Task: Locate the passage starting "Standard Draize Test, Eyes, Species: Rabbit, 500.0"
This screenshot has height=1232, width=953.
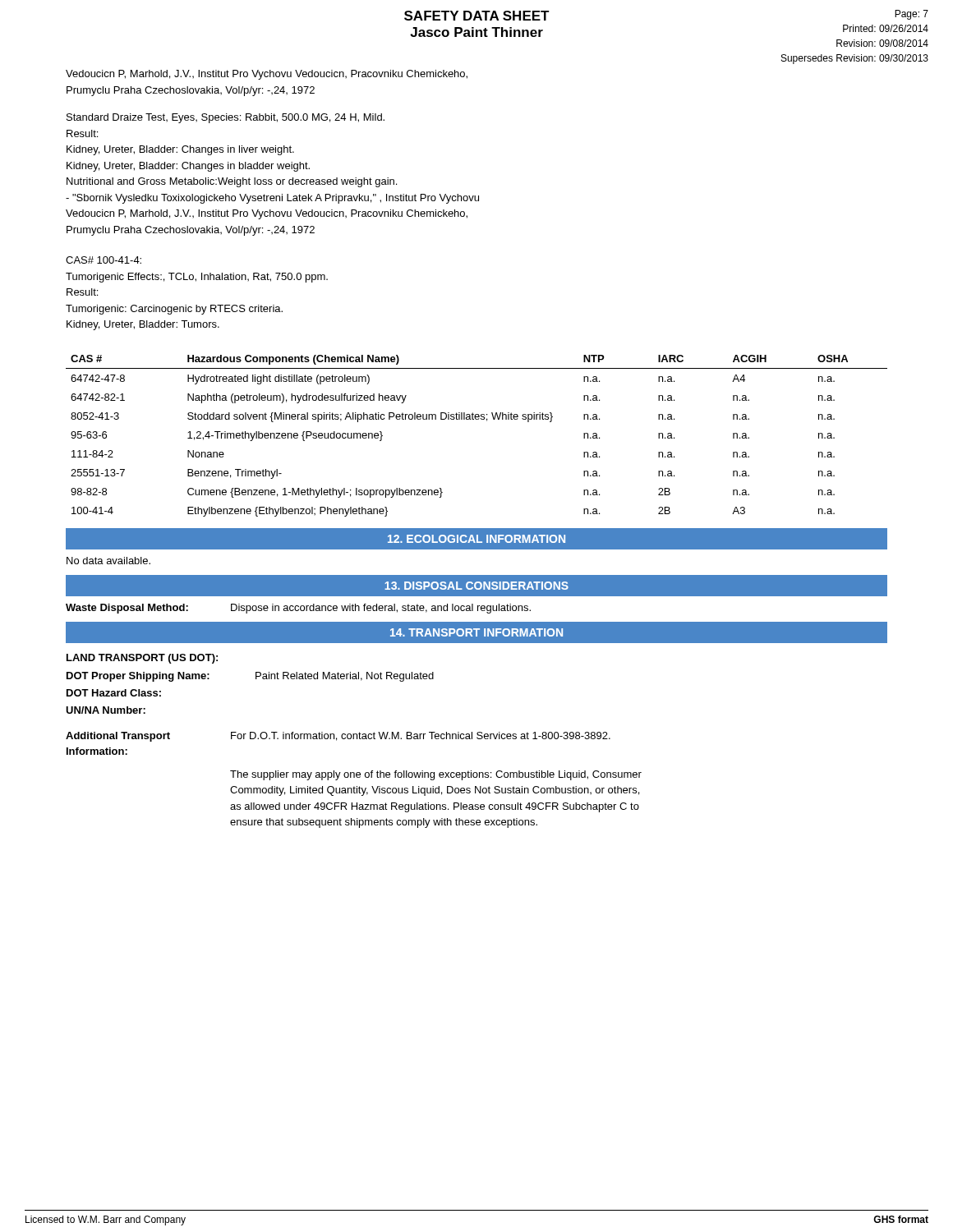Action: click(x=273, y=173)
